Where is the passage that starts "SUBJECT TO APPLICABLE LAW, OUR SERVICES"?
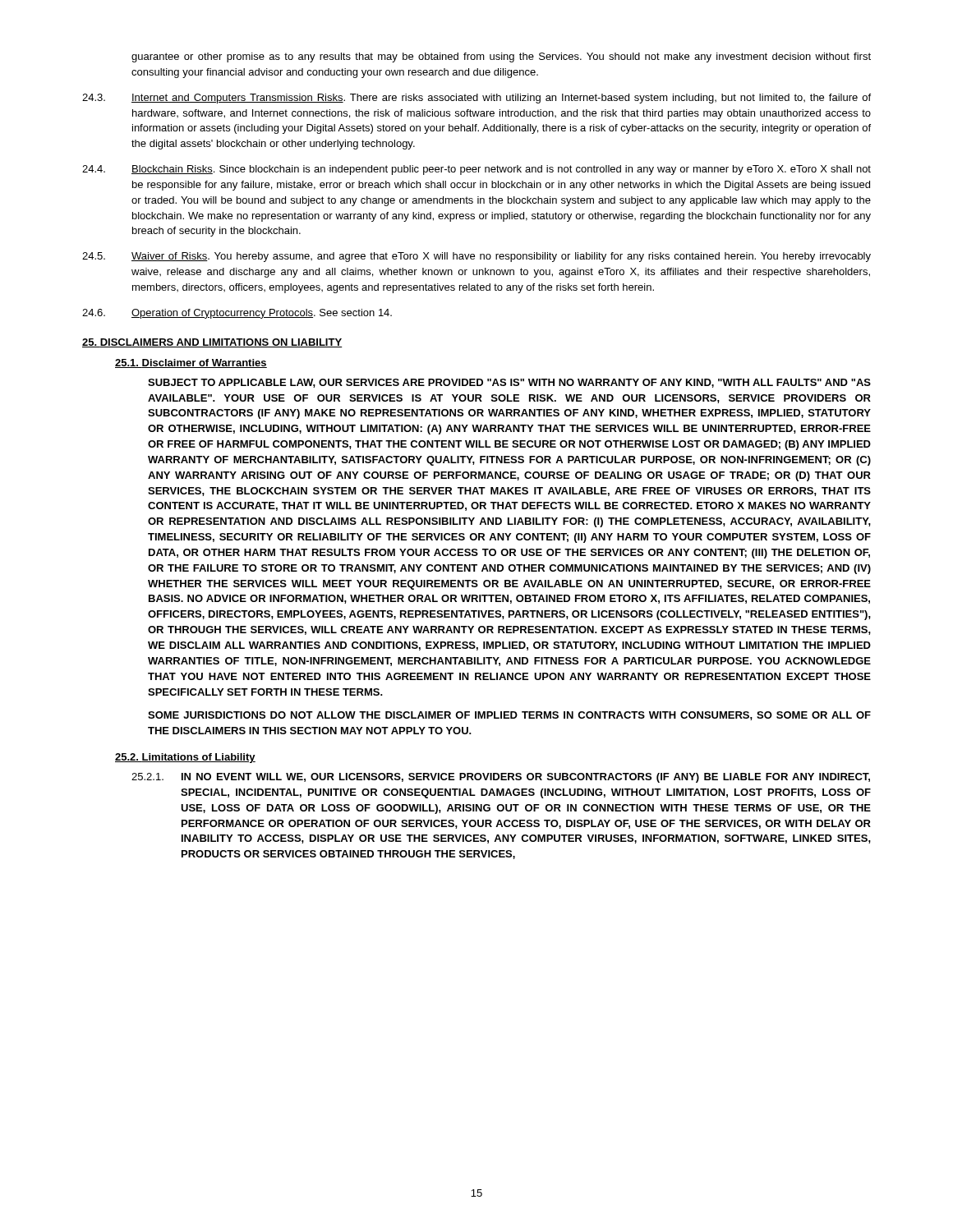 509,537
